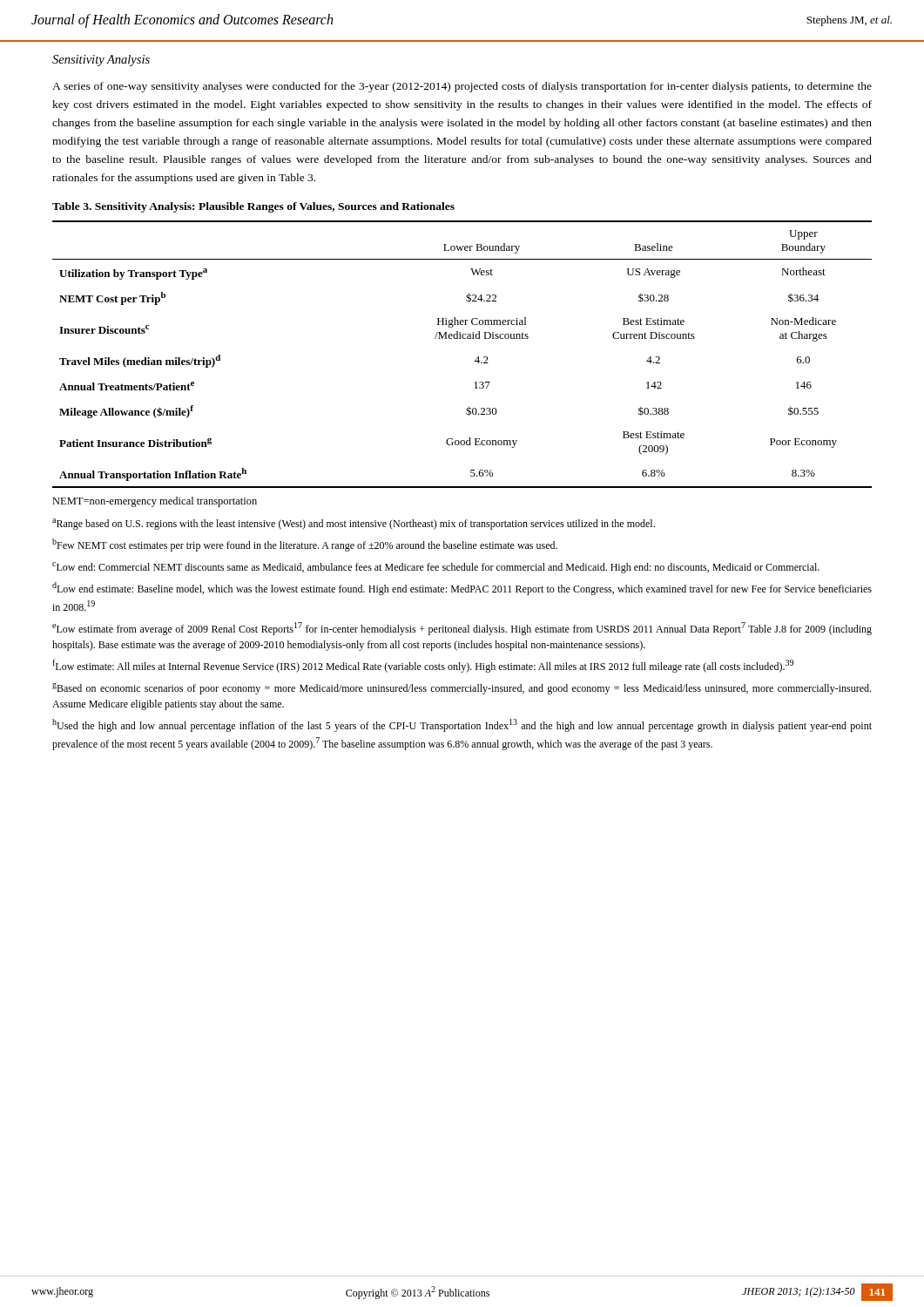This screenshot has height=1307, width=924.
Task: Click on the footnote that reads "fLow estimate: All"
Action: click(423, 665)
